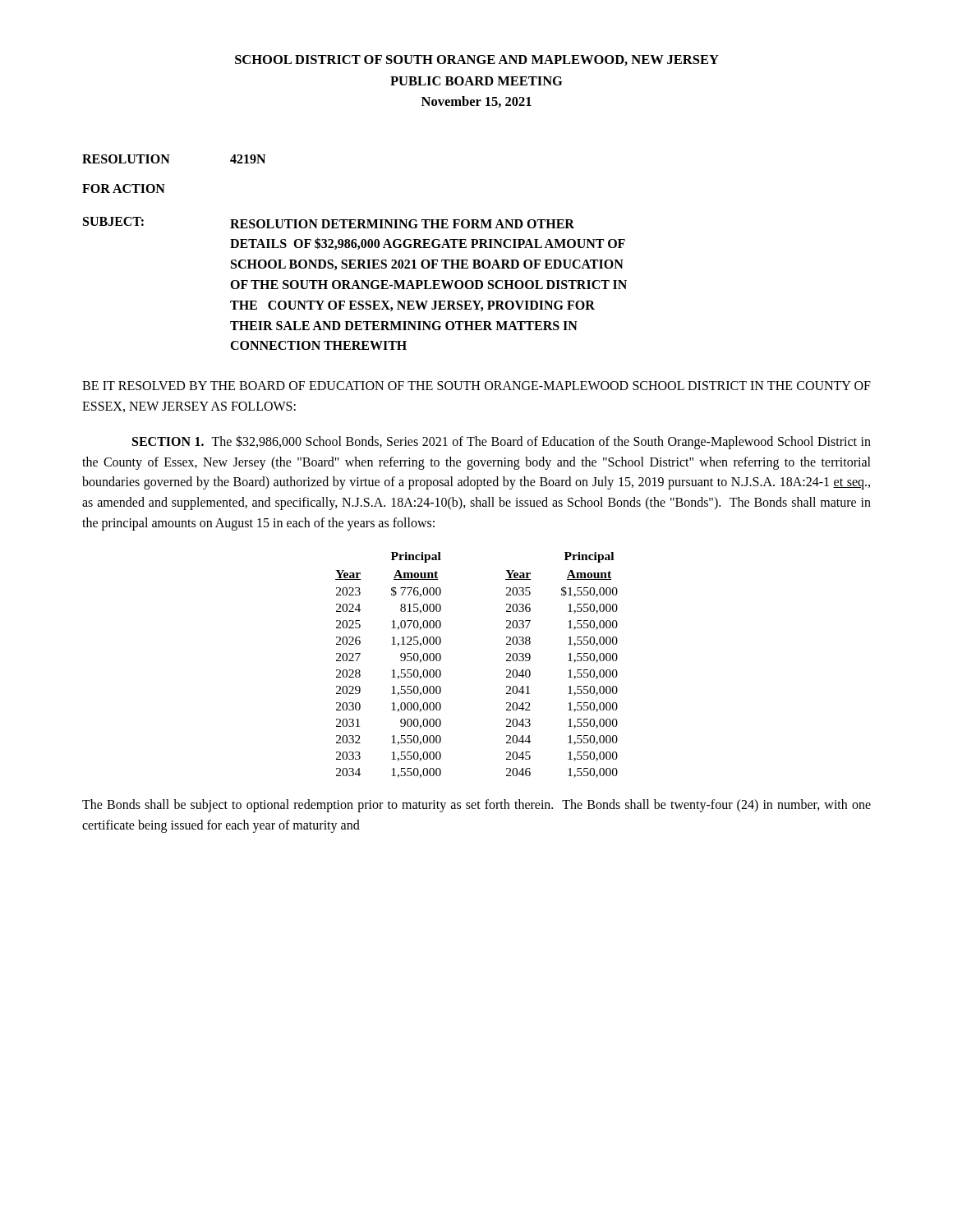
Task: Where is the passage that starts "The Bonds shall be"?
Action: click(x=476, y=815)
